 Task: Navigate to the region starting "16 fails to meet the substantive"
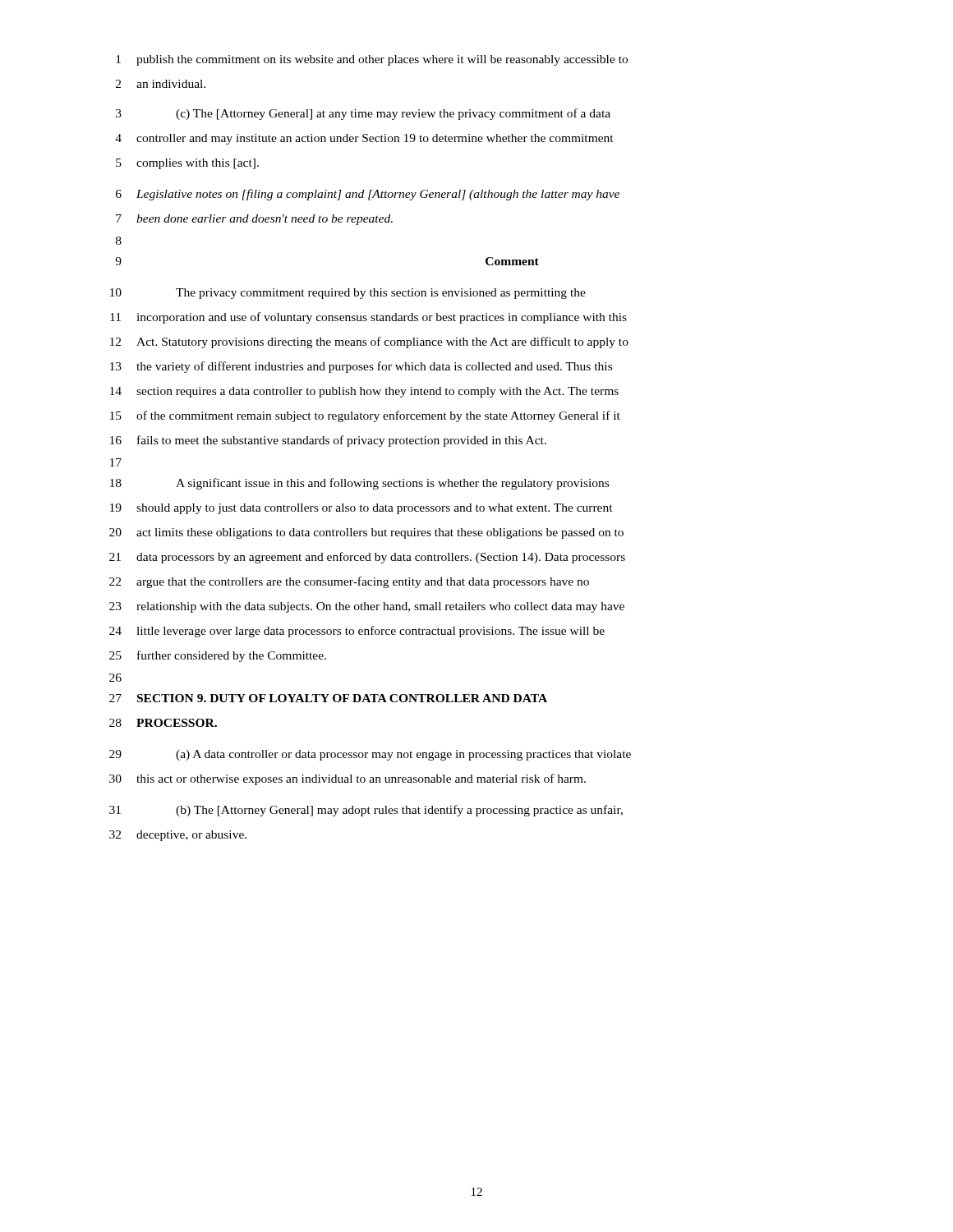point(489,440)
